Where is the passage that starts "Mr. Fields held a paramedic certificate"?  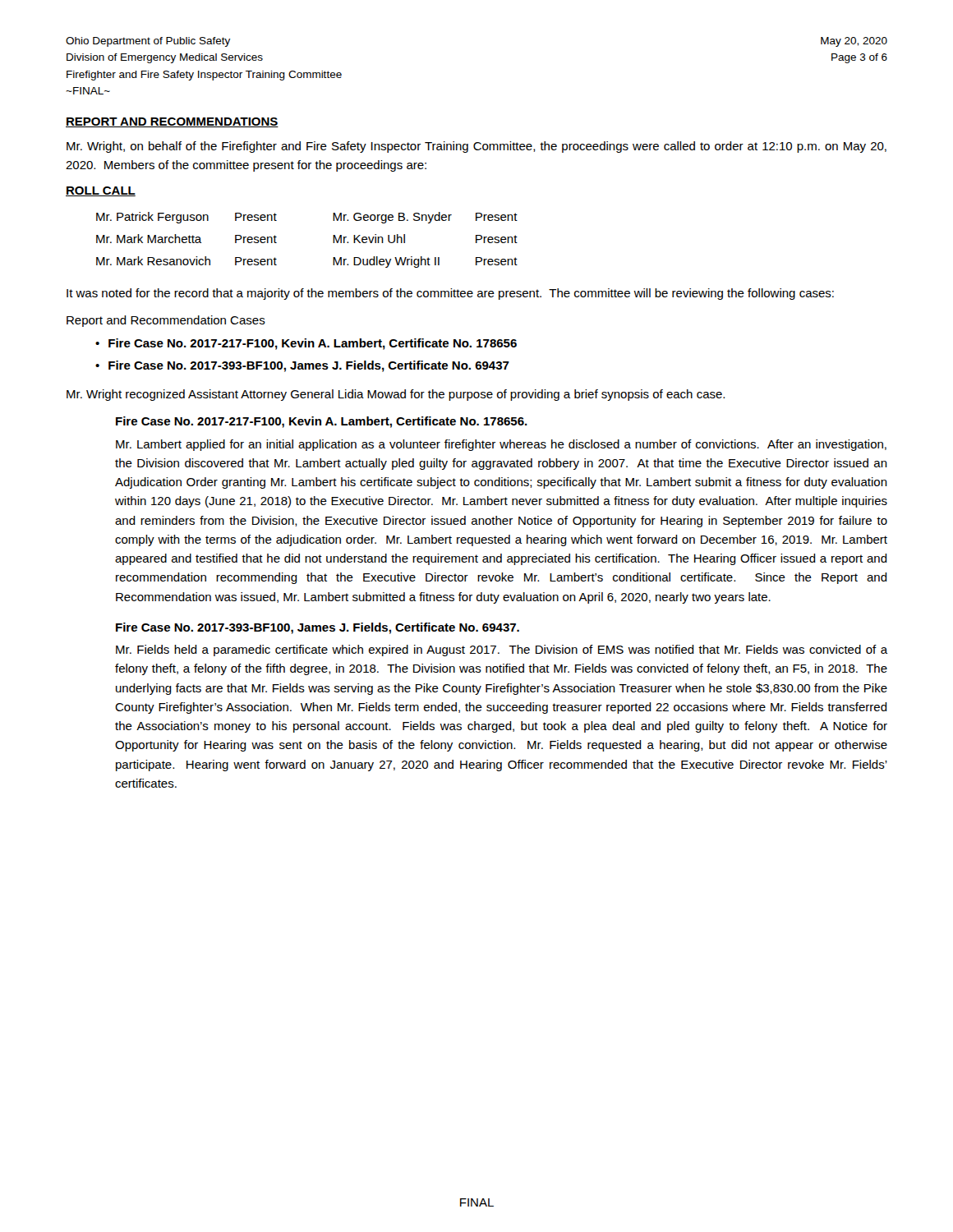501,716
